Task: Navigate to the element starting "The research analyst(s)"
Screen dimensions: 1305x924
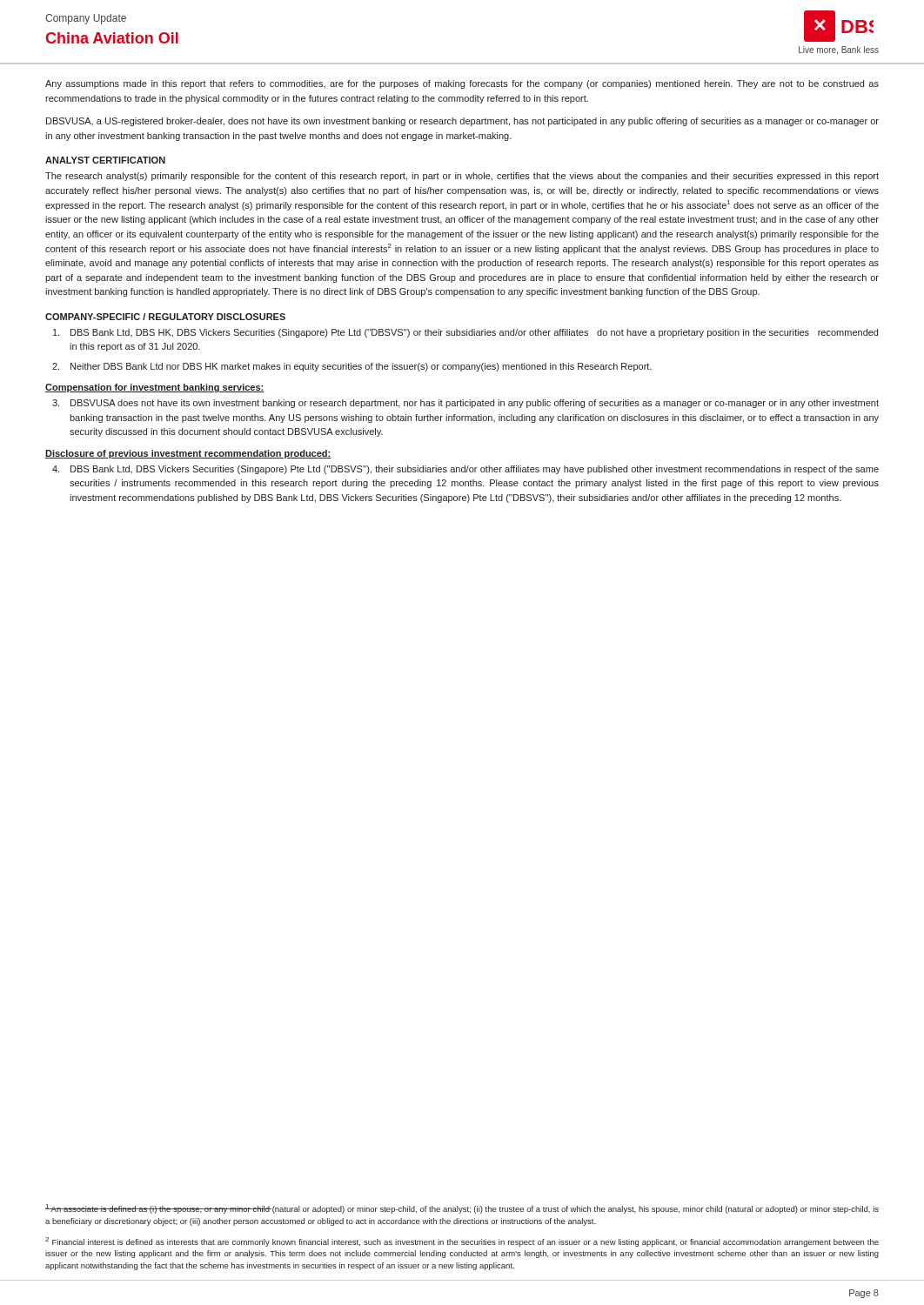Action: (x=462, y=234)
